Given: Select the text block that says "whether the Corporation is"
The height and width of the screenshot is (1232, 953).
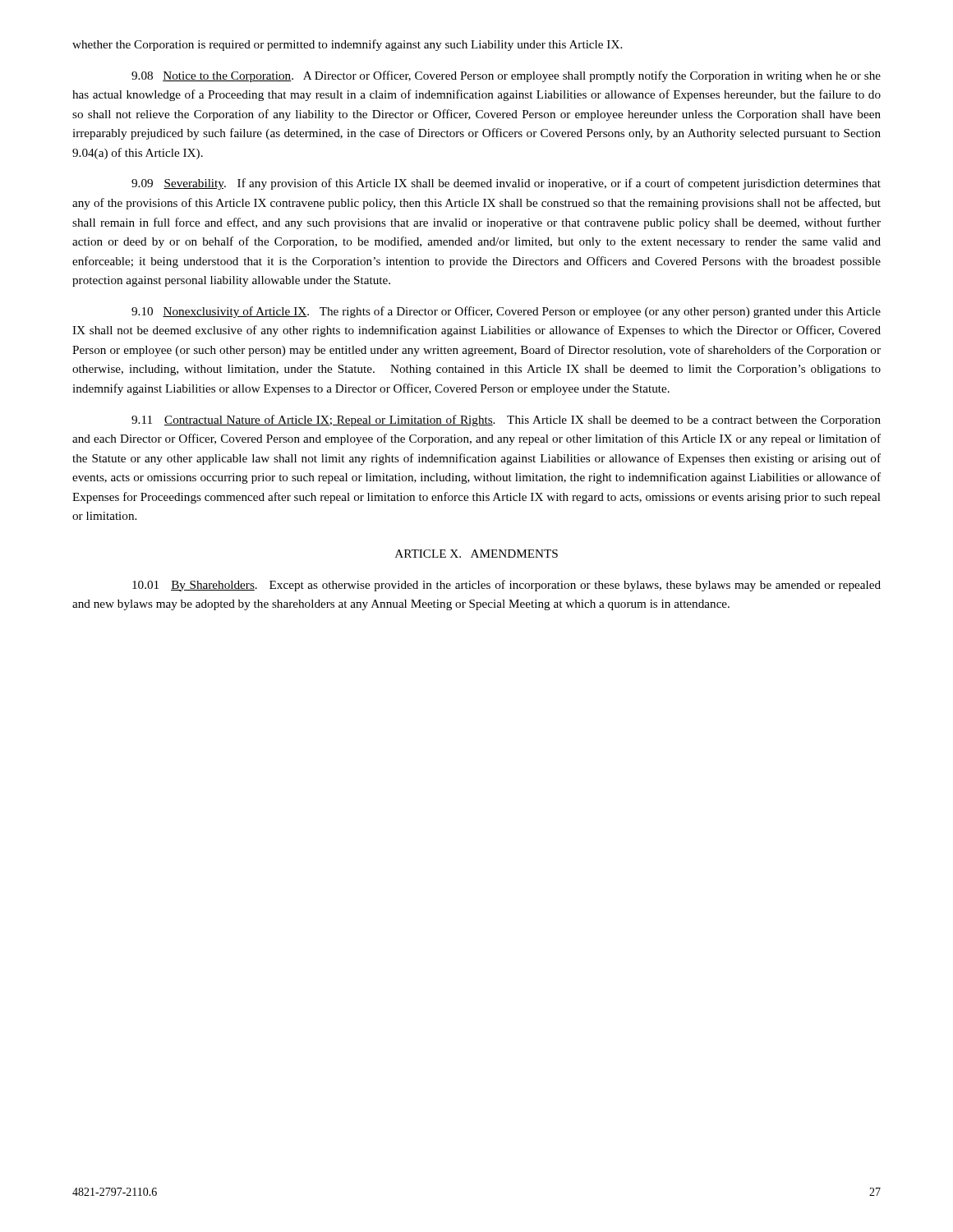Looking at the screenshot, I should pos(348,44).
